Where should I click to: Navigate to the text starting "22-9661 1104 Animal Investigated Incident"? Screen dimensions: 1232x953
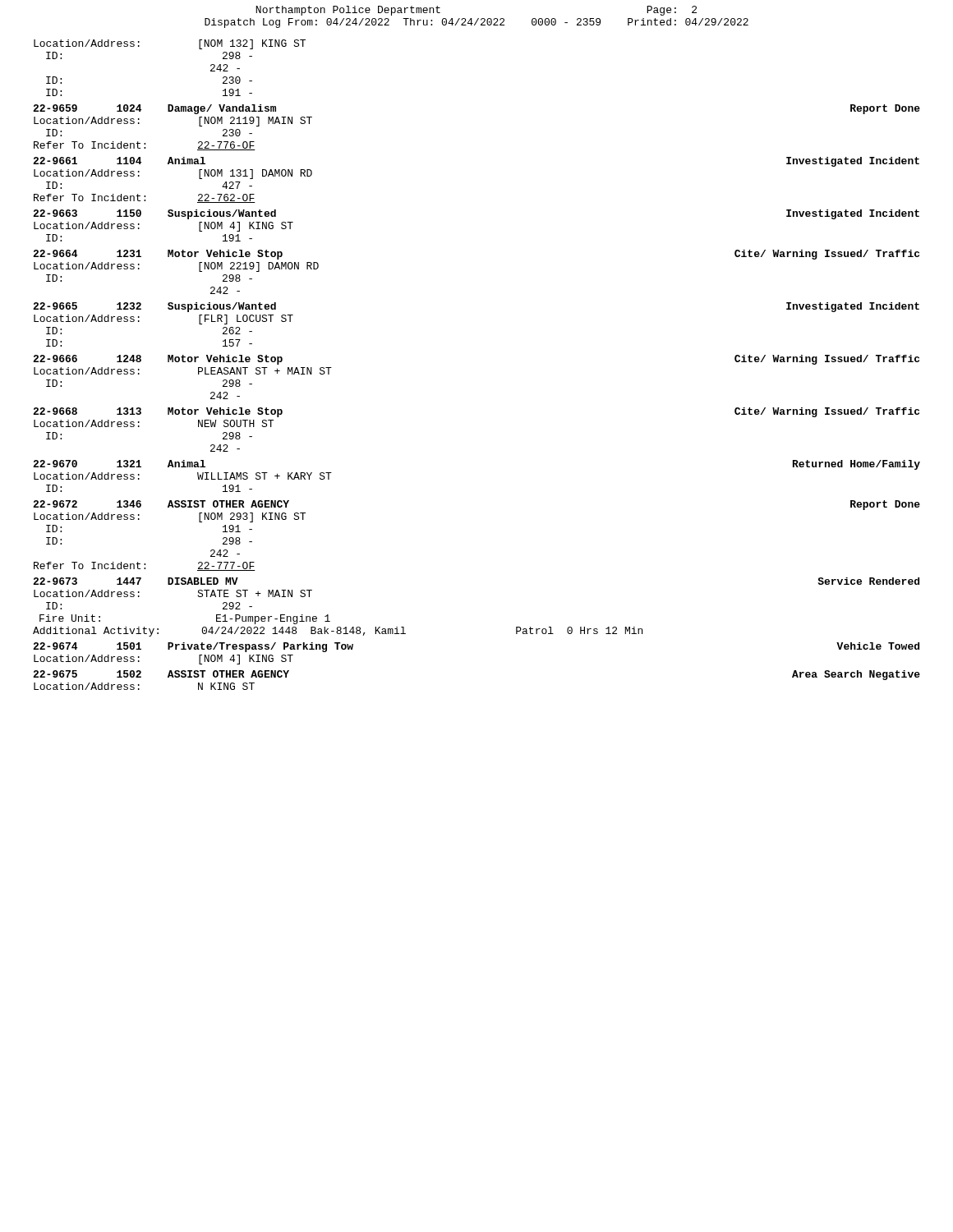pos(55,161)
